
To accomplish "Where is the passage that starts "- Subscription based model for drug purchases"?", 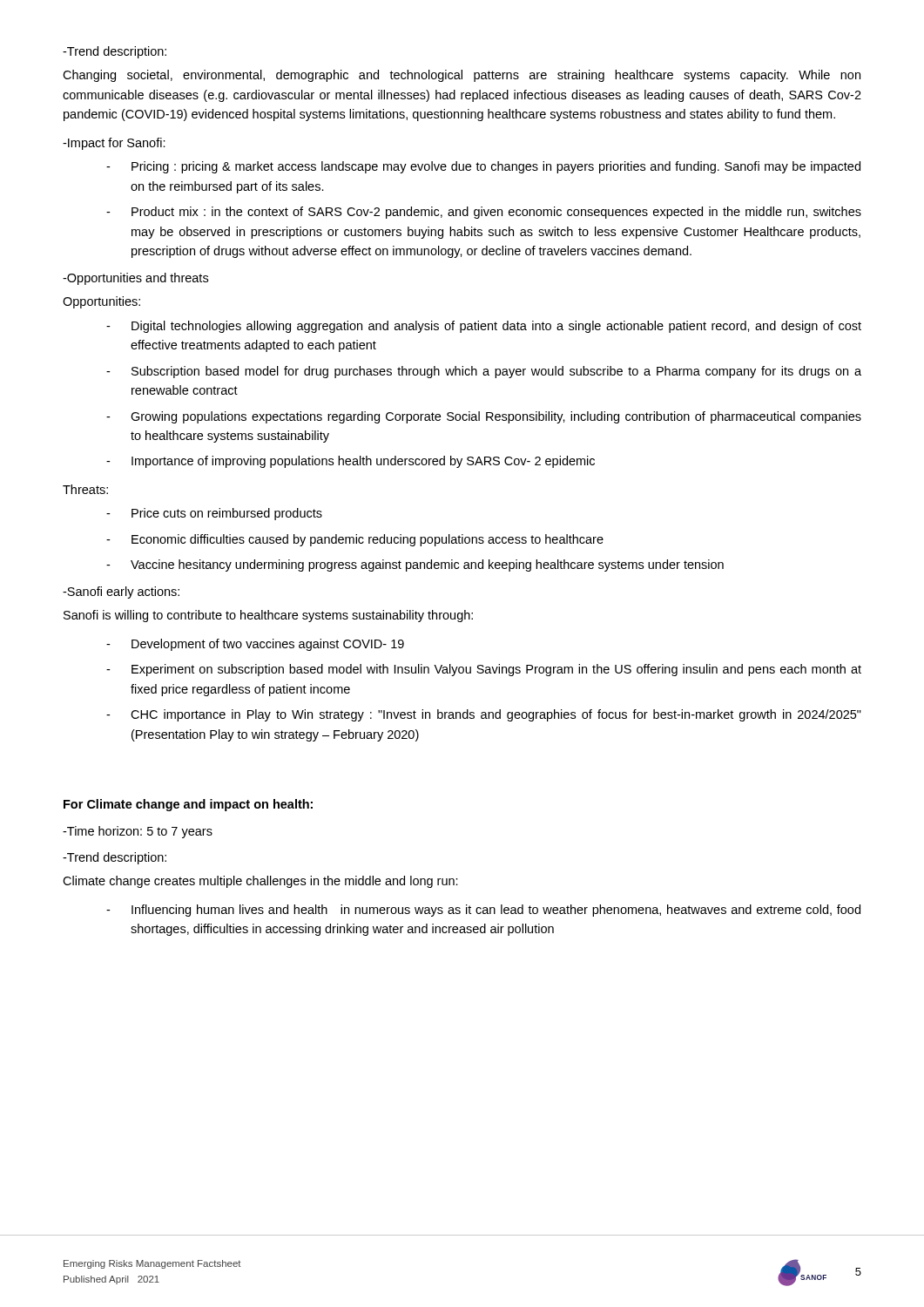I will point(479,381).
